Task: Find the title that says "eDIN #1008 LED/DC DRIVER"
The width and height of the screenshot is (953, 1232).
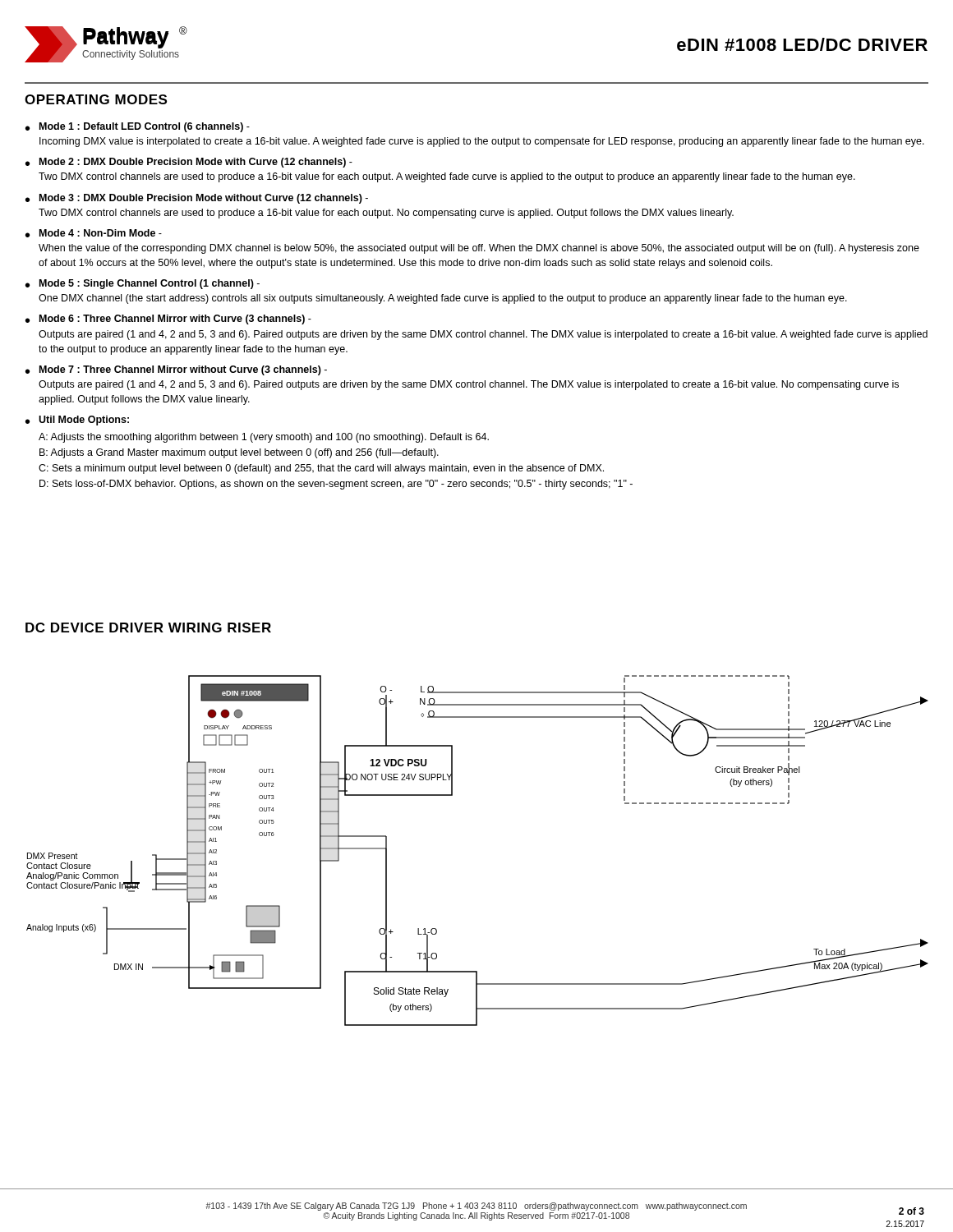Action: pyautogui.click(x=802, y=44)
